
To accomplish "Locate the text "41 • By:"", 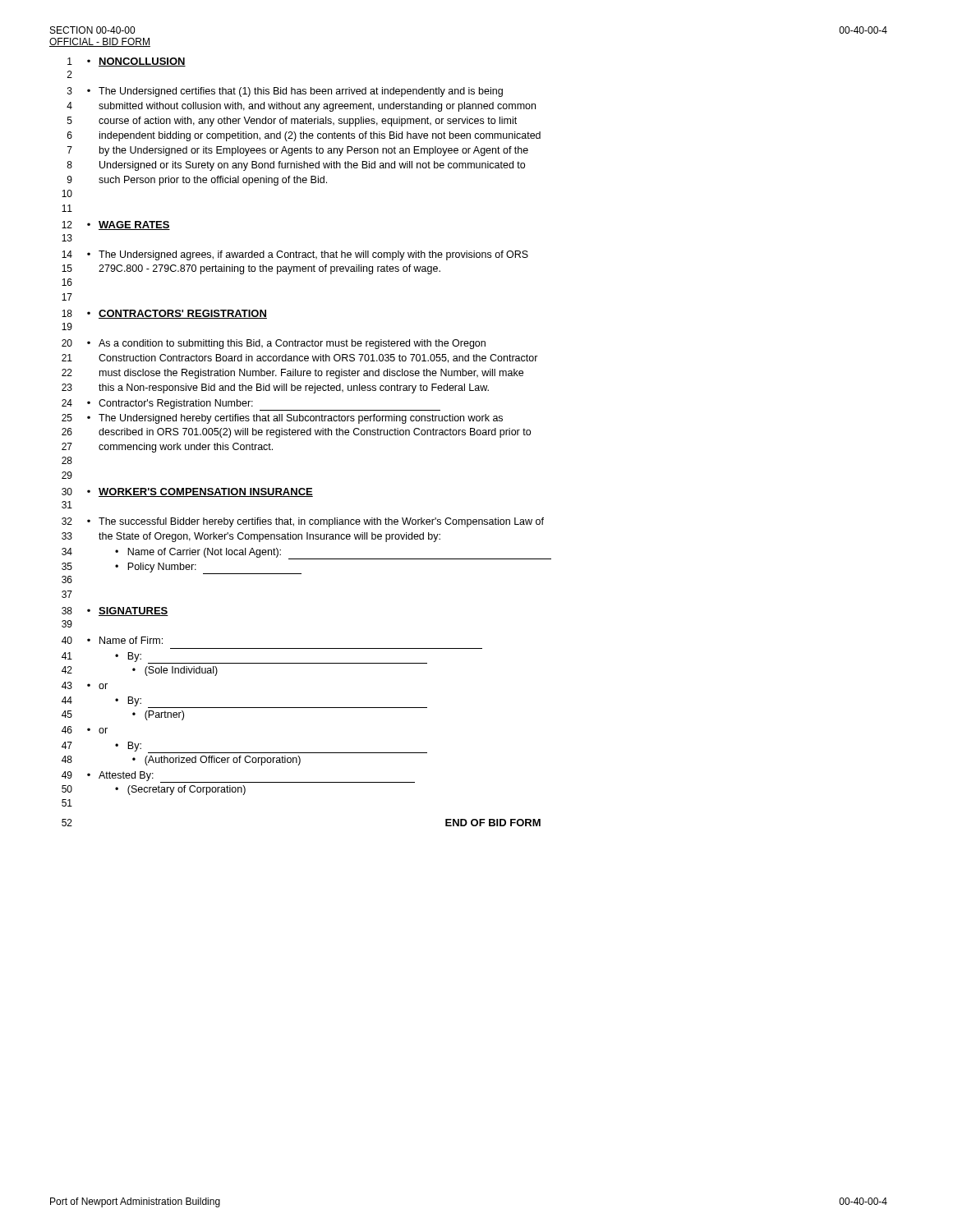I will [x=468, y=656].
